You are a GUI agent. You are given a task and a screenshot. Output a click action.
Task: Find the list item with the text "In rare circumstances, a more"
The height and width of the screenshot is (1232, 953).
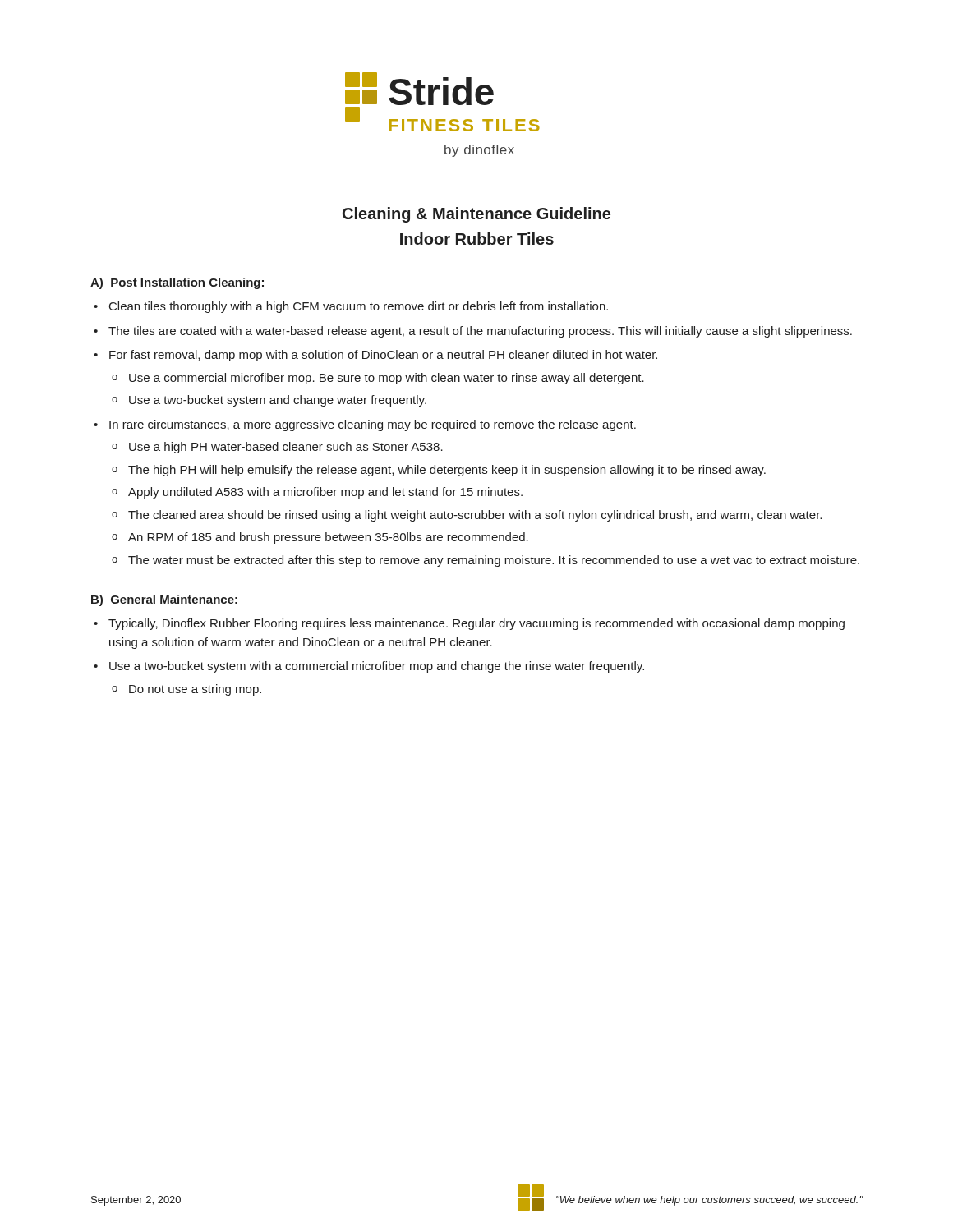pos(486,493)
